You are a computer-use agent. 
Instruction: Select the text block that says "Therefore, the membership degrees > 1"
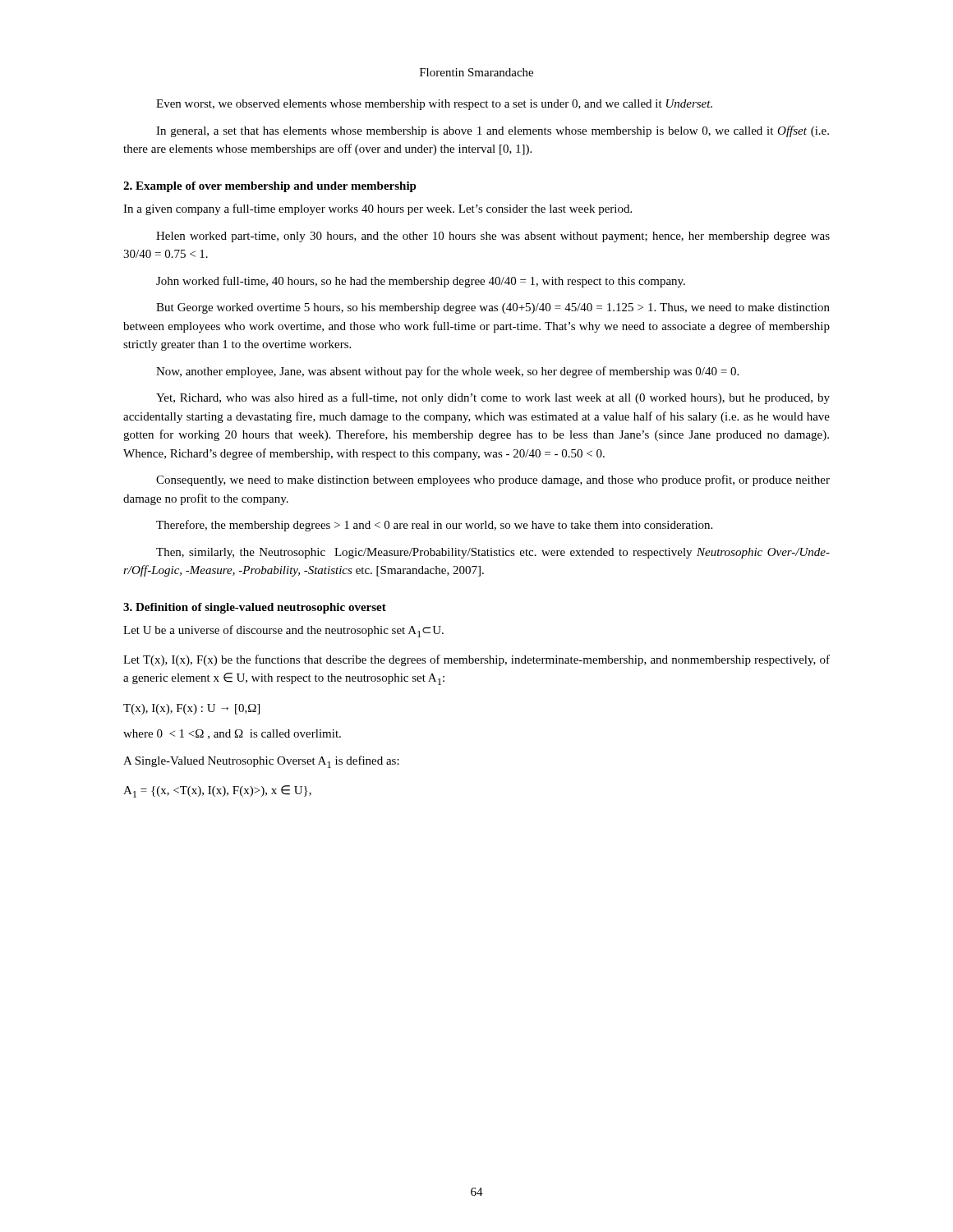435,525
